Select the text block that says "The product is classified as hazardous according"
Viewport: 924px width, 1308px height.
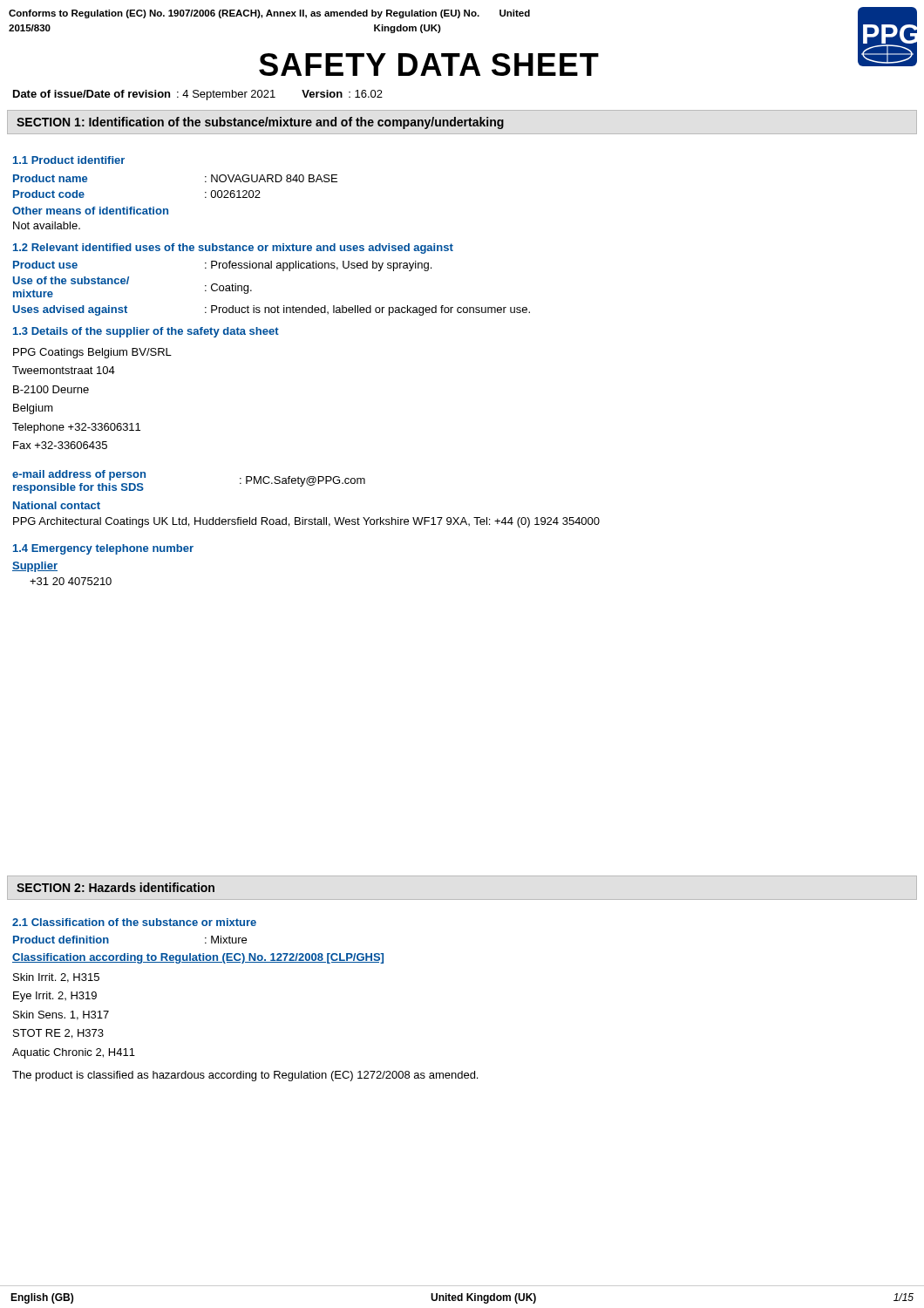pos(246,1075)
